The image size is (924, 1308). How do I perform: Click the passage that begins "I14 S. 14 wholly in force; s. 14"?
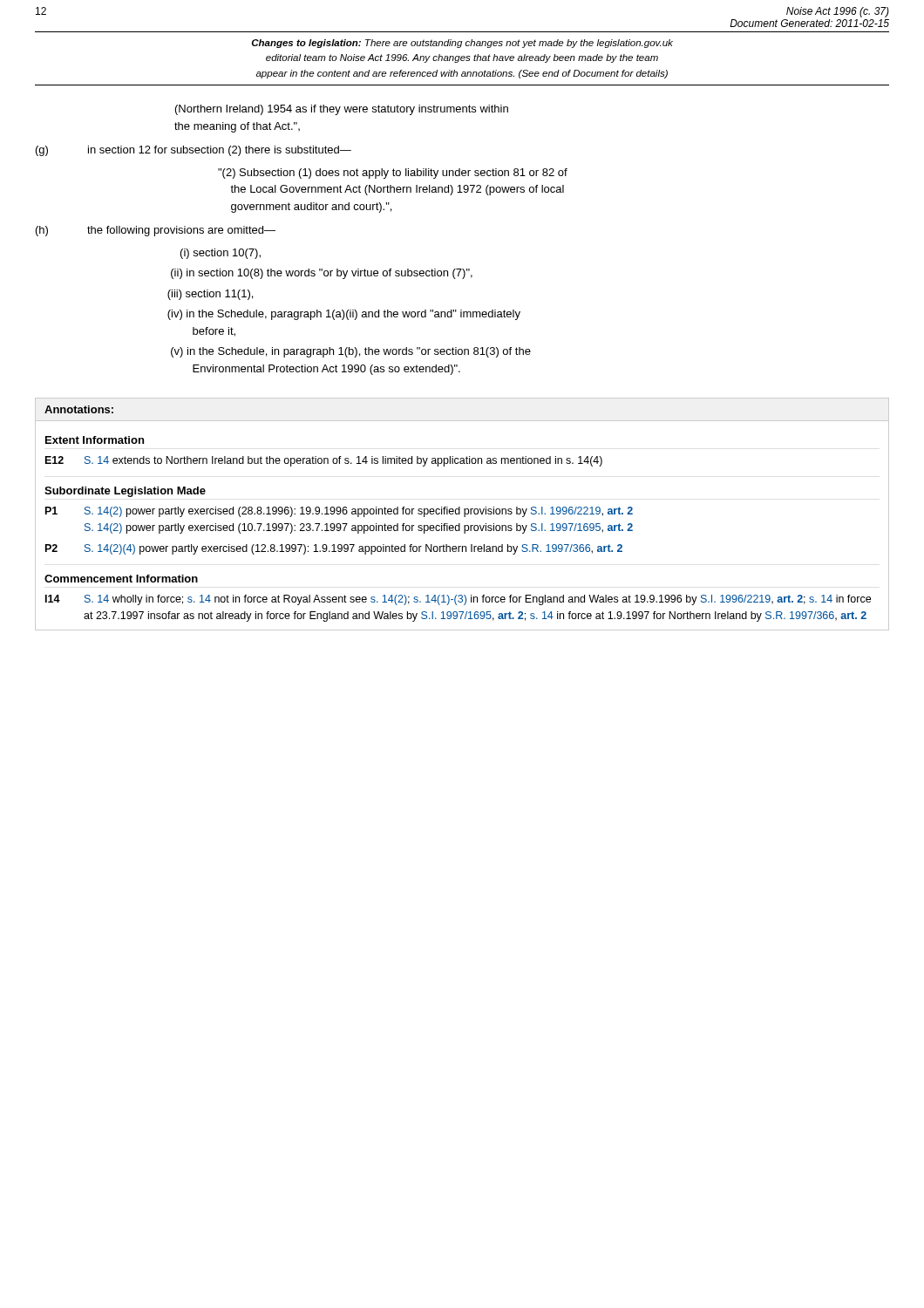pyautogui.click(x=462, y=608)
